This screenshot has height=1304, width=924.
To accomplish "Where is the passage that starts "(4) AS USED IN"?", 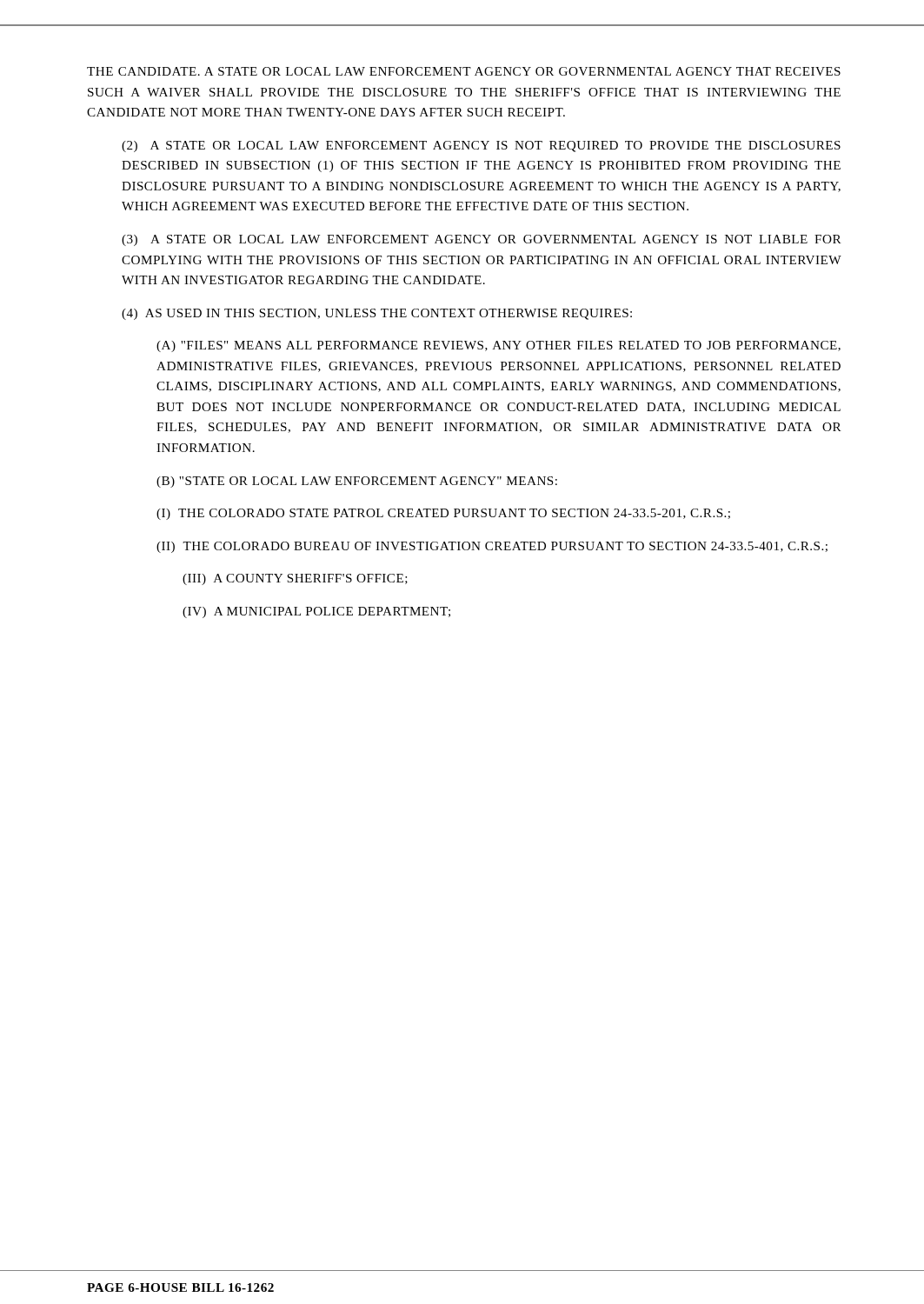I will coord(378,312).
